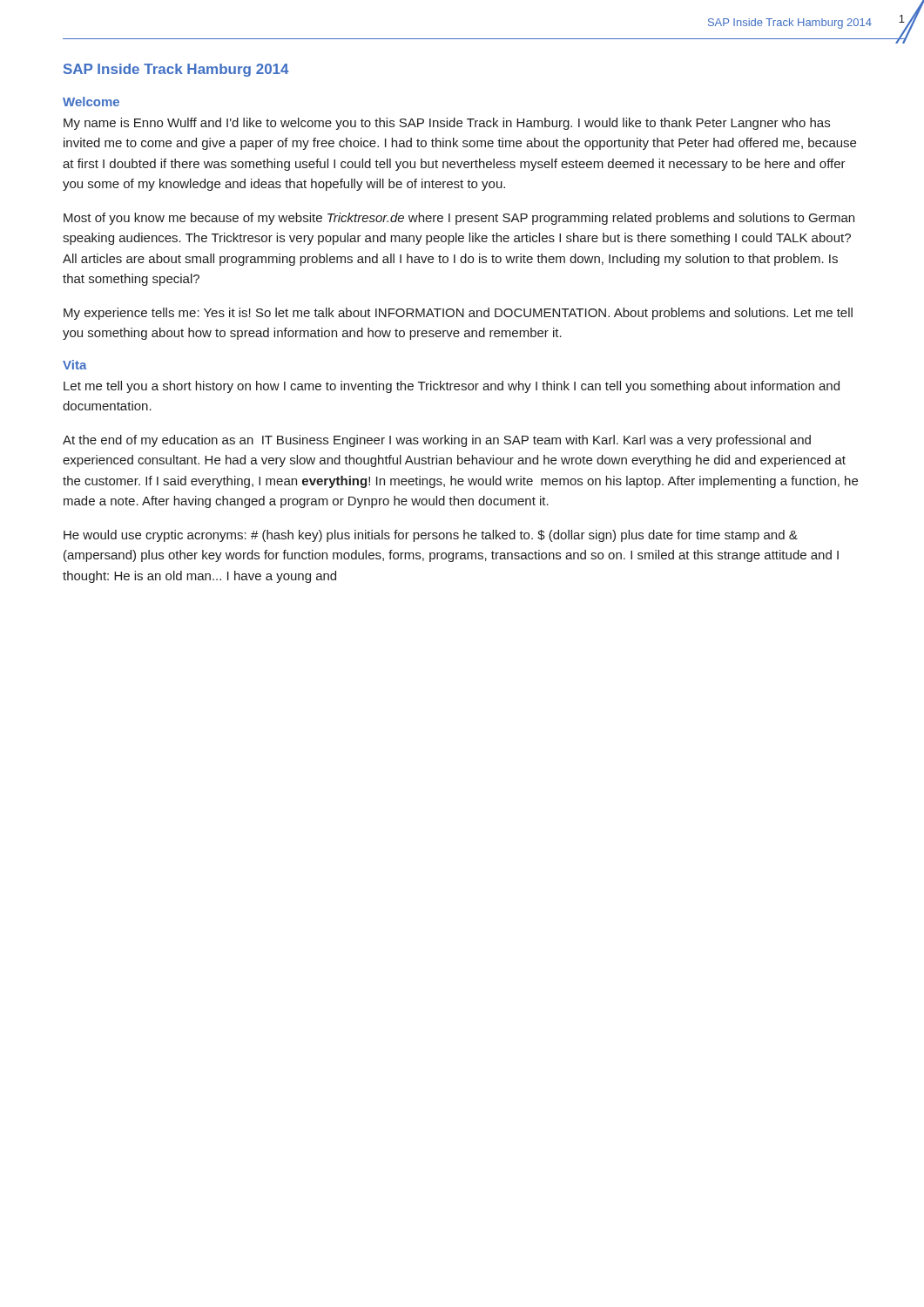The width and height of the screenshot is (924, 1307).
Task: Locate the text block containing "At the end of my"
Action: [x=462, y=470]
